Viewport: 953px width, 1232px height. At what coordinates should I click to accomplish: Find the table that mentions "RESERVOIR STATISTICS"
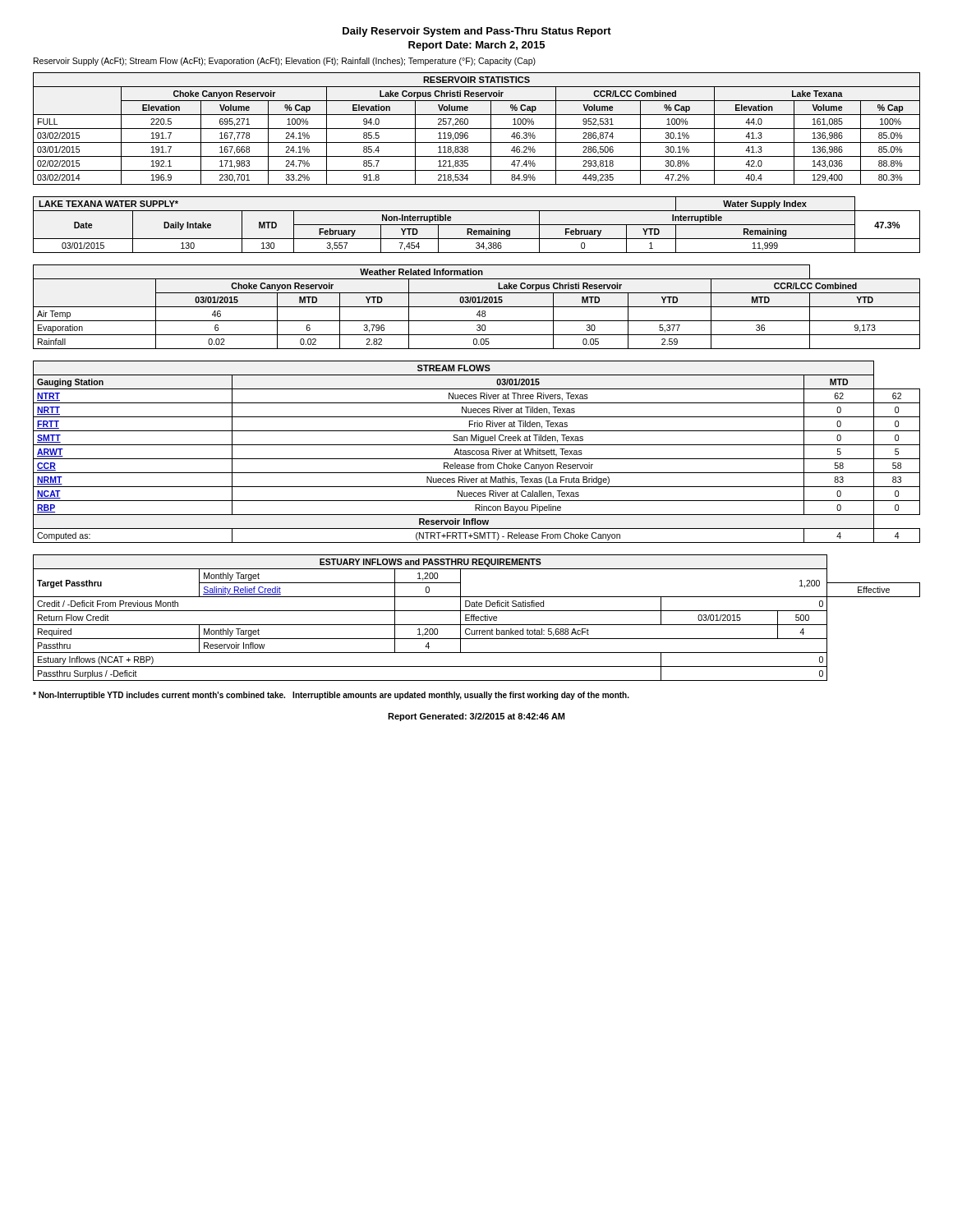pos(476,129)
